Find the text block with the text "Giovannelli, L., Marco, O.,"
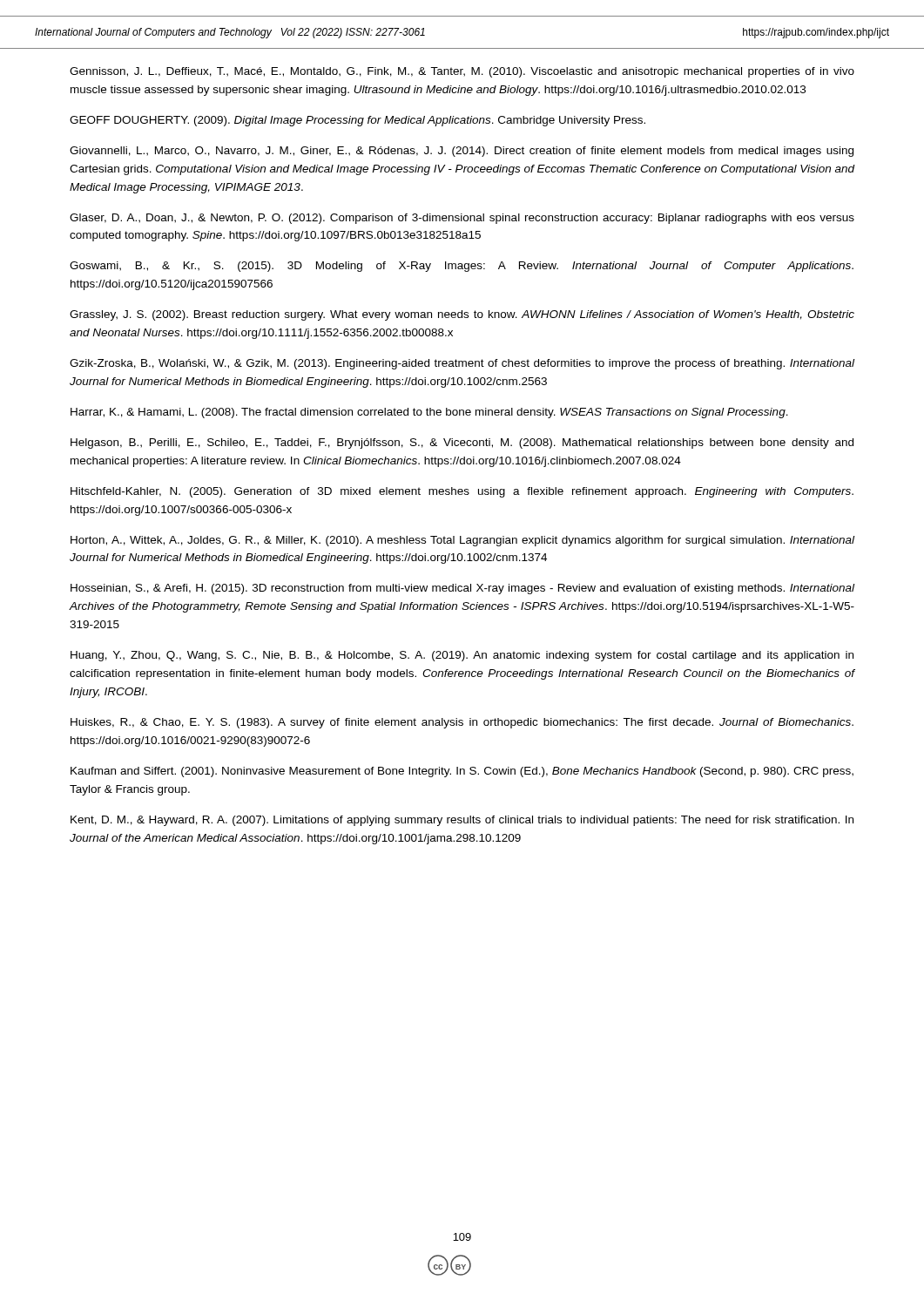 tap(462, 168)
